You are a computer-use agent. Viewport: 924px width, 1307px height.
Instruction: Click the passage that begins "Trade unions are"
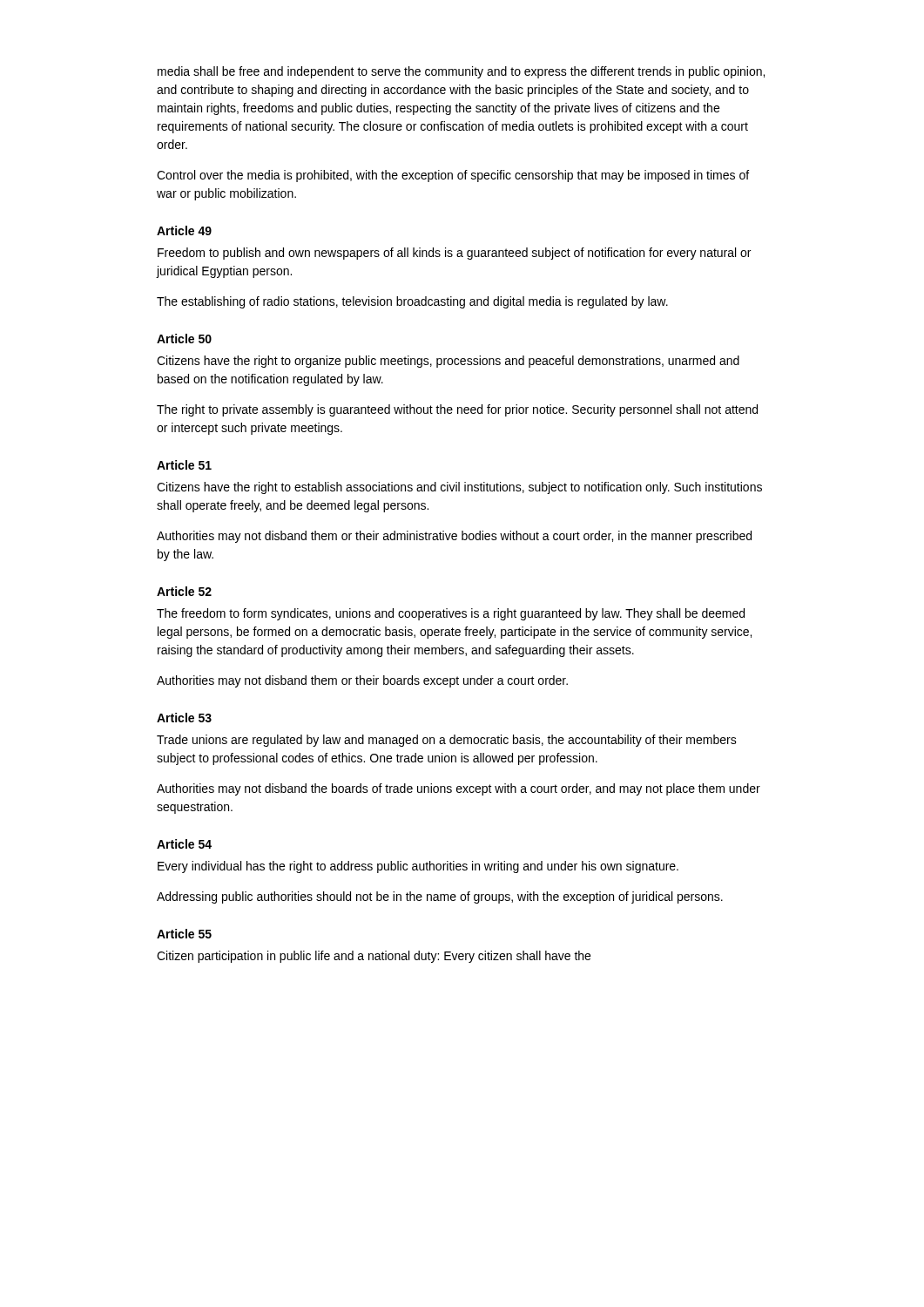447,749
